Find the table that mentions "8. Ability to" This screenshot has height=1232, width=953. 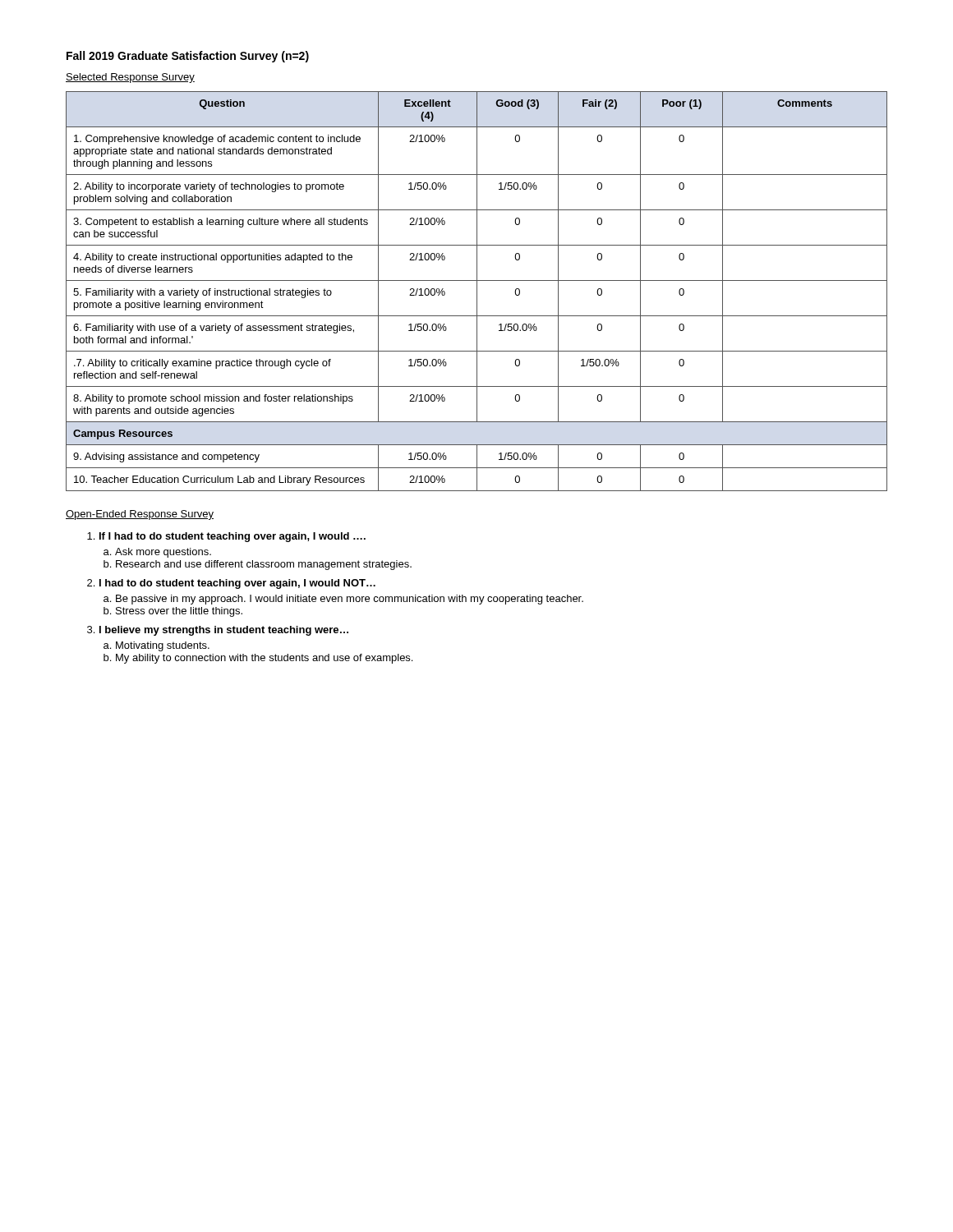click(476, 291)
